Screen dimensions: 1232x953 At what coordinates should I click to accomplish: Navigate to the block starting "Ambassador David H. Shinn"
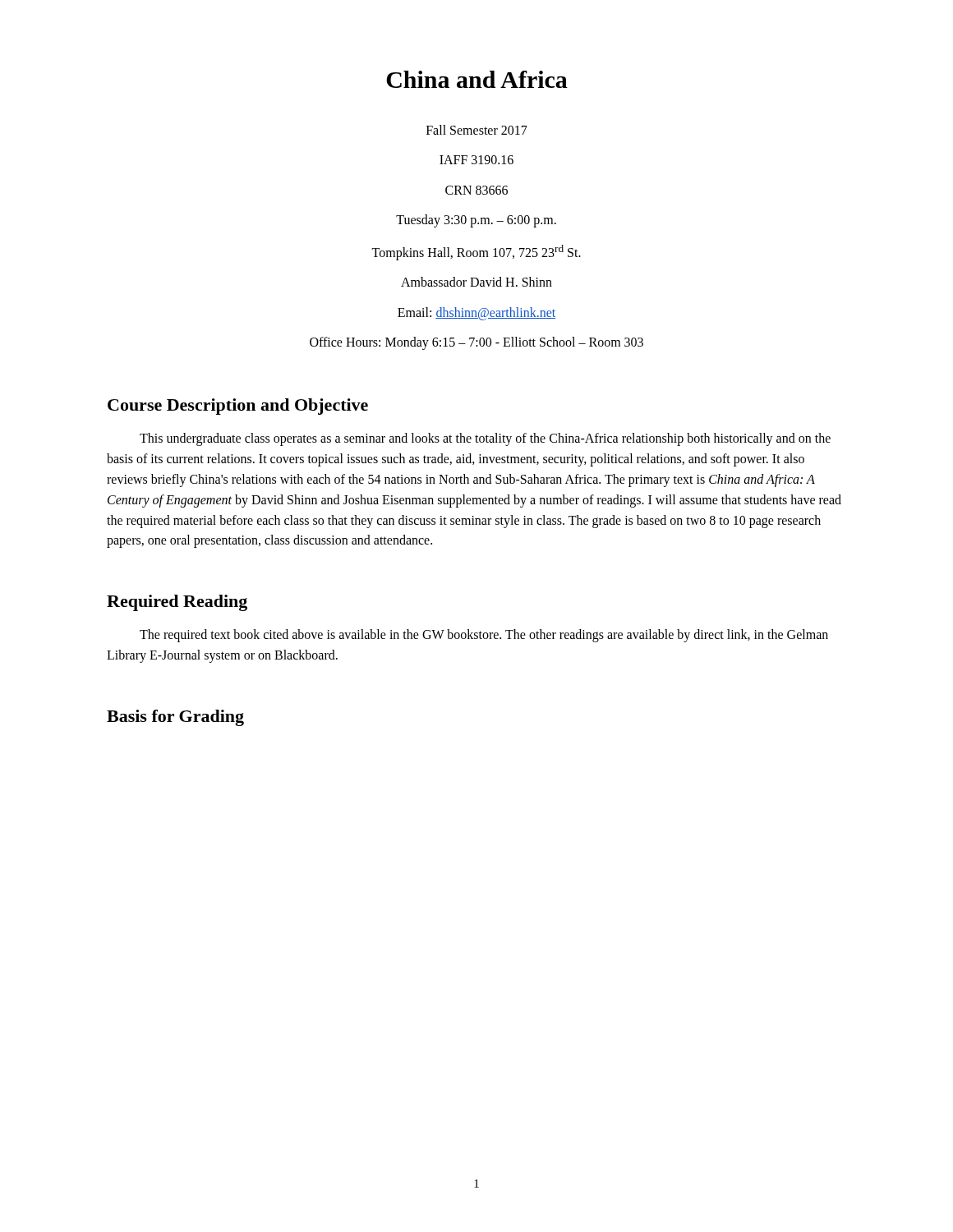click(x=476, y=282)
